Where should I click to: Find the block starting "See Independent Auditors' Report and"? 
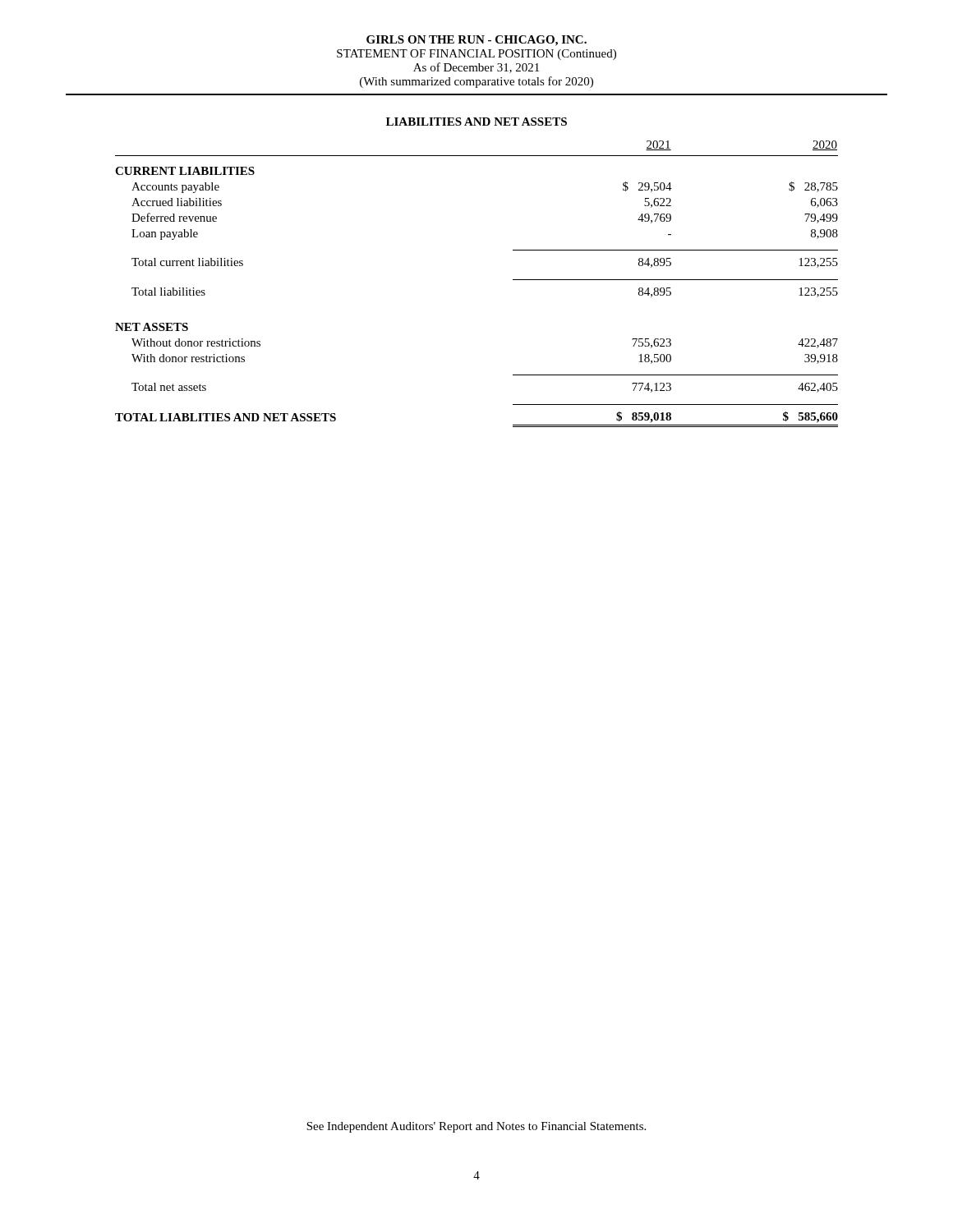(x=476, y=1126)
